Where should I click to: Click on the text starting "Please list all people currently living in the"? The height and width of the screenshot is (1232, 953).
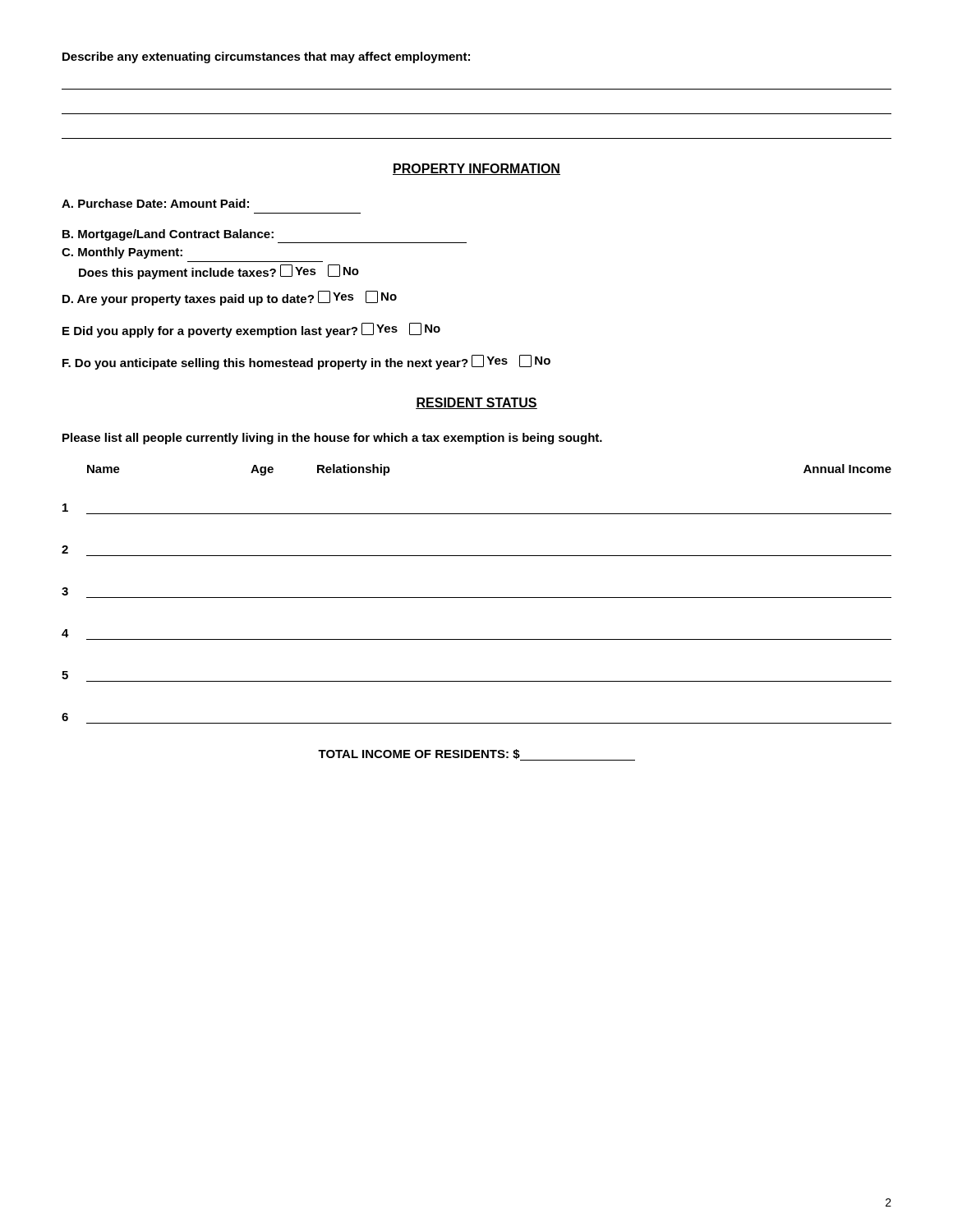pos(332,437)
